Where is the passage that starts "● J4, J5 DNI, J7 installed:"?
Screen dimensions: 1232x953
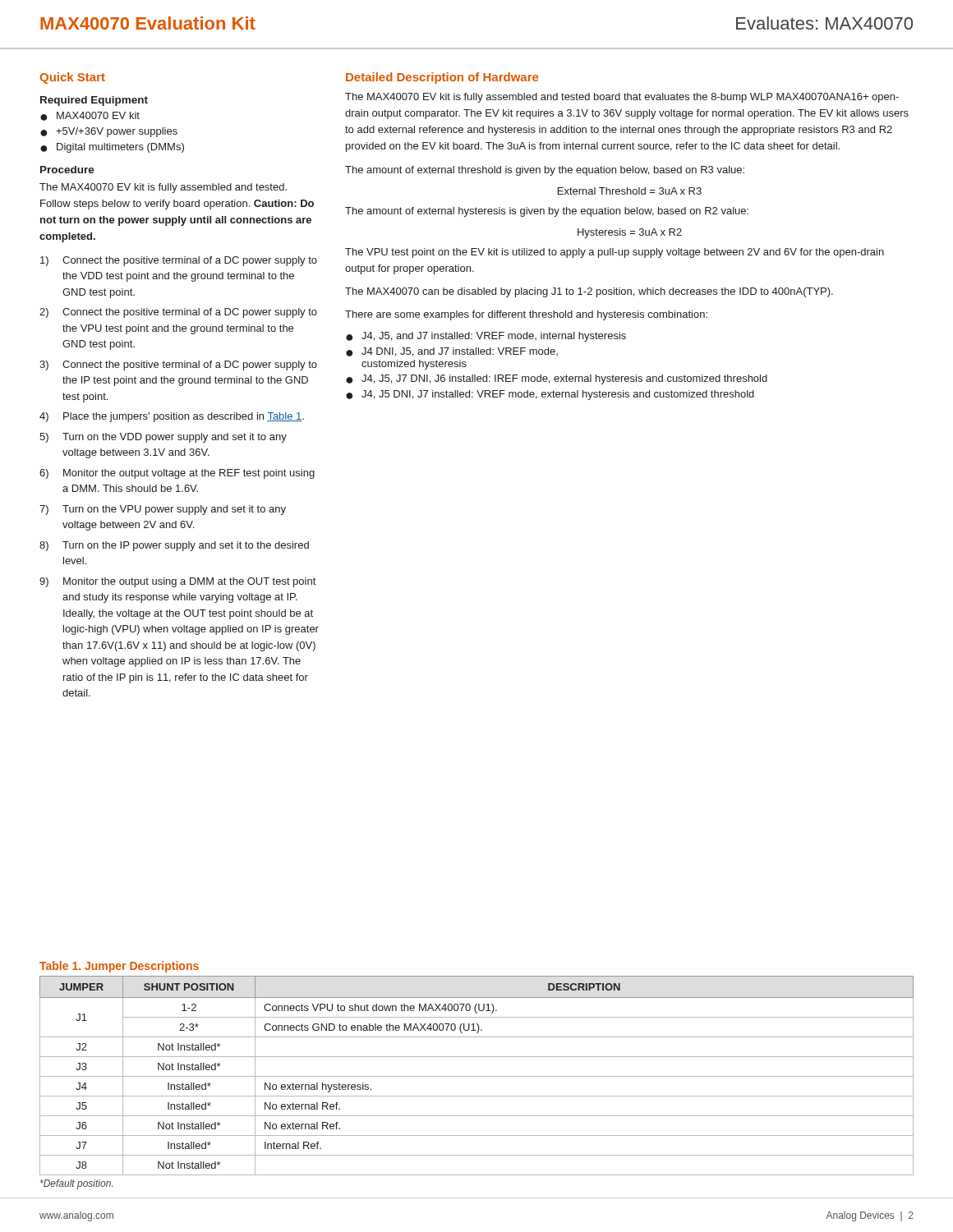click(x=550, y=395)
